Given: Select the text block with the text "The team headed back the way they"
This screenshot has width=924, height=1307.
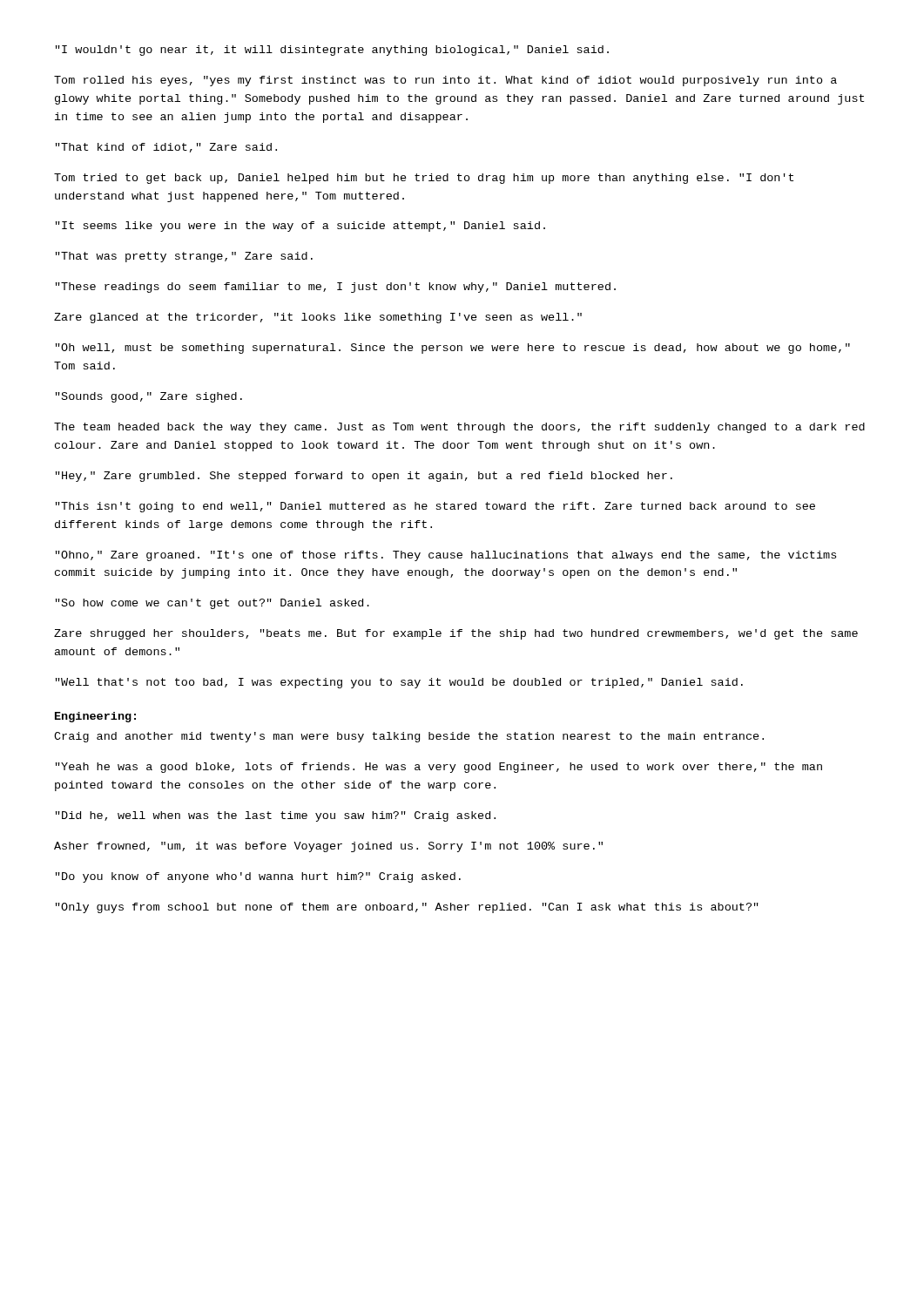Looking at the screenshot, I should [460, 436].
